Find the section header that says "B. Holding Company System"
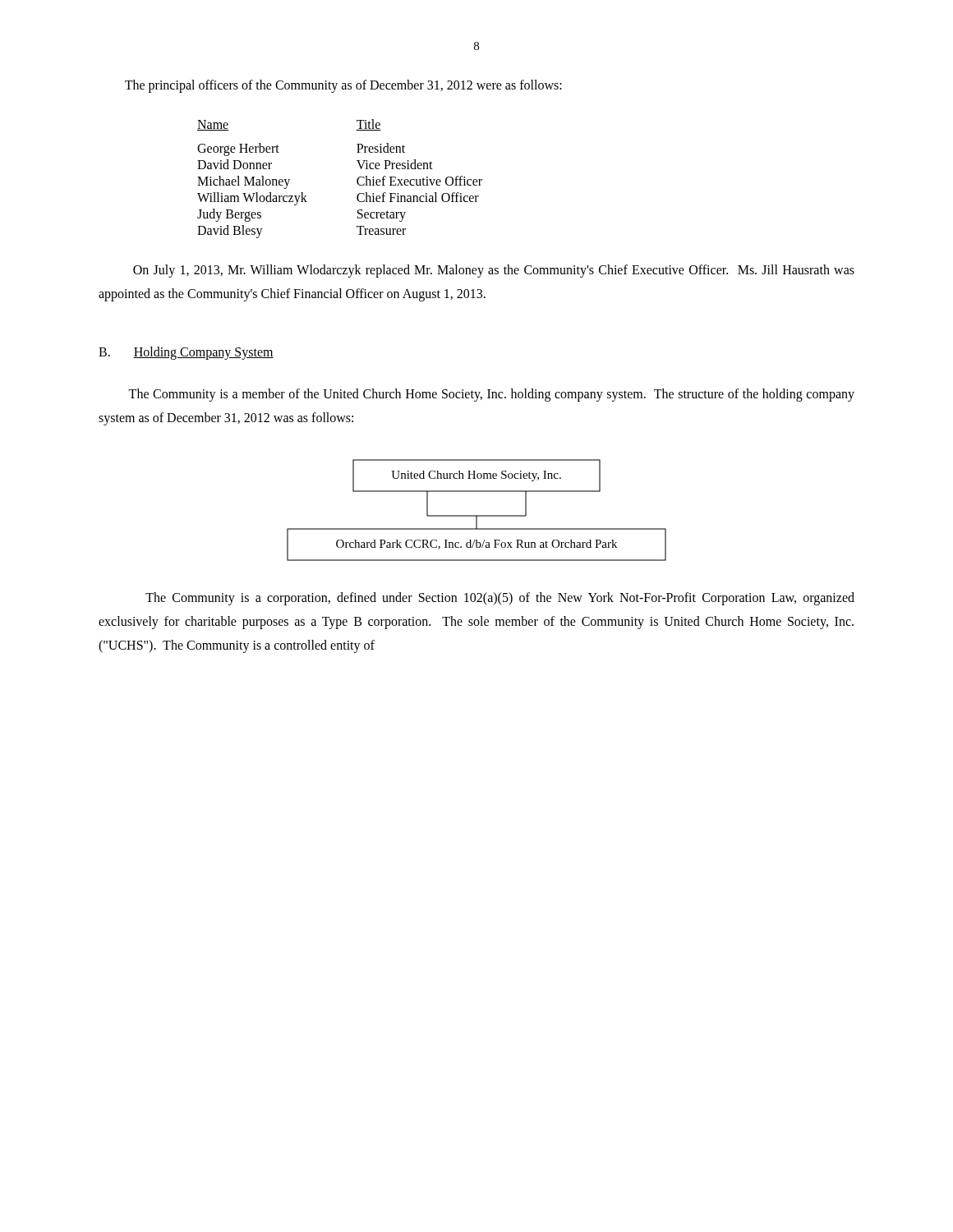The image size is (953, 1232). (186, 353)
